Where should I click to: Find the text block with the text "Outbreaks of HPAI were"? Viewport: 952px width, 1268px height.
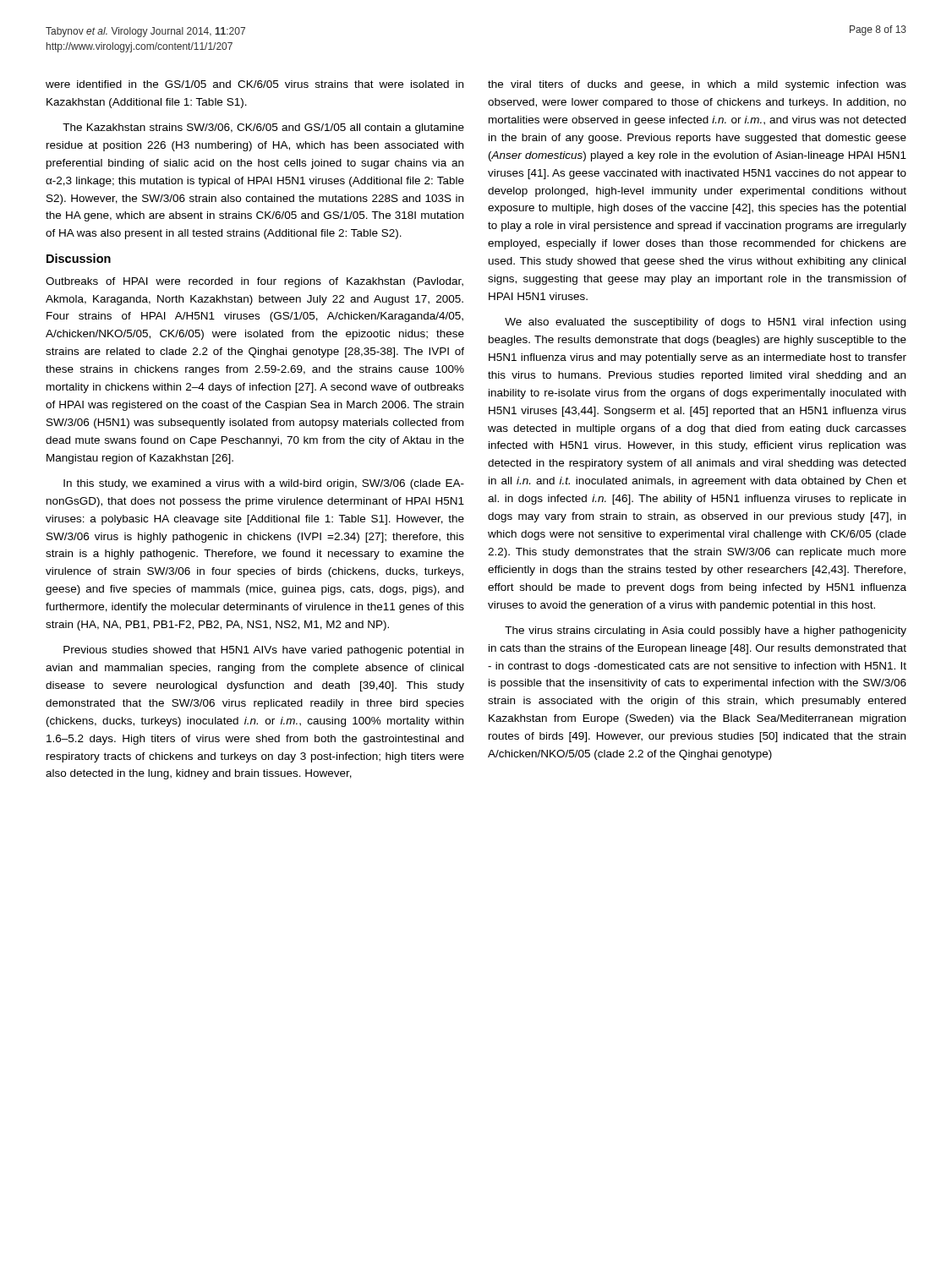click(255, 528)
